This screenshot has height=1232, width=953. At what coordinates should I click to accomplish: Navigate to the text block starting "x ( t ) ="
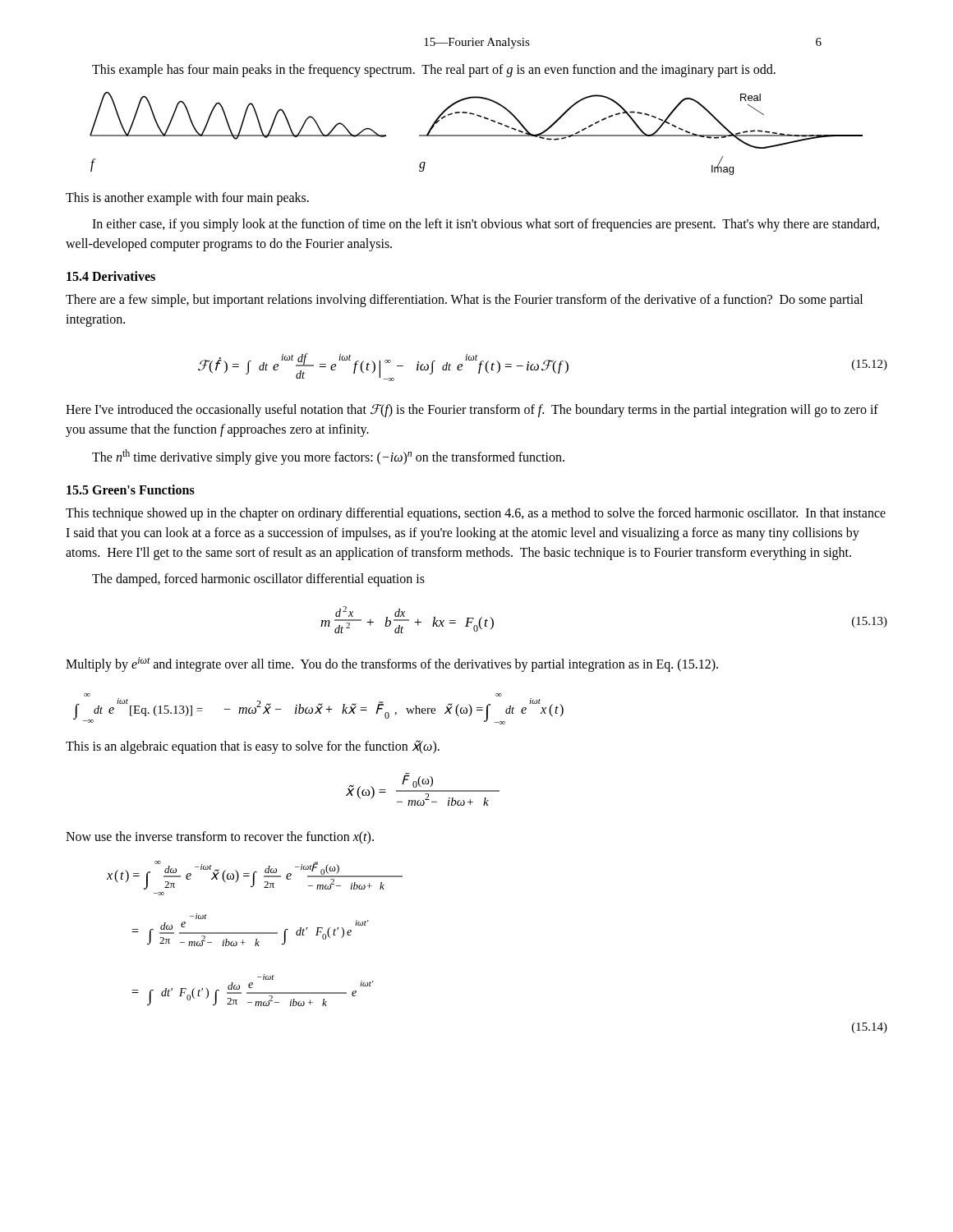click(x=255, y=875)
